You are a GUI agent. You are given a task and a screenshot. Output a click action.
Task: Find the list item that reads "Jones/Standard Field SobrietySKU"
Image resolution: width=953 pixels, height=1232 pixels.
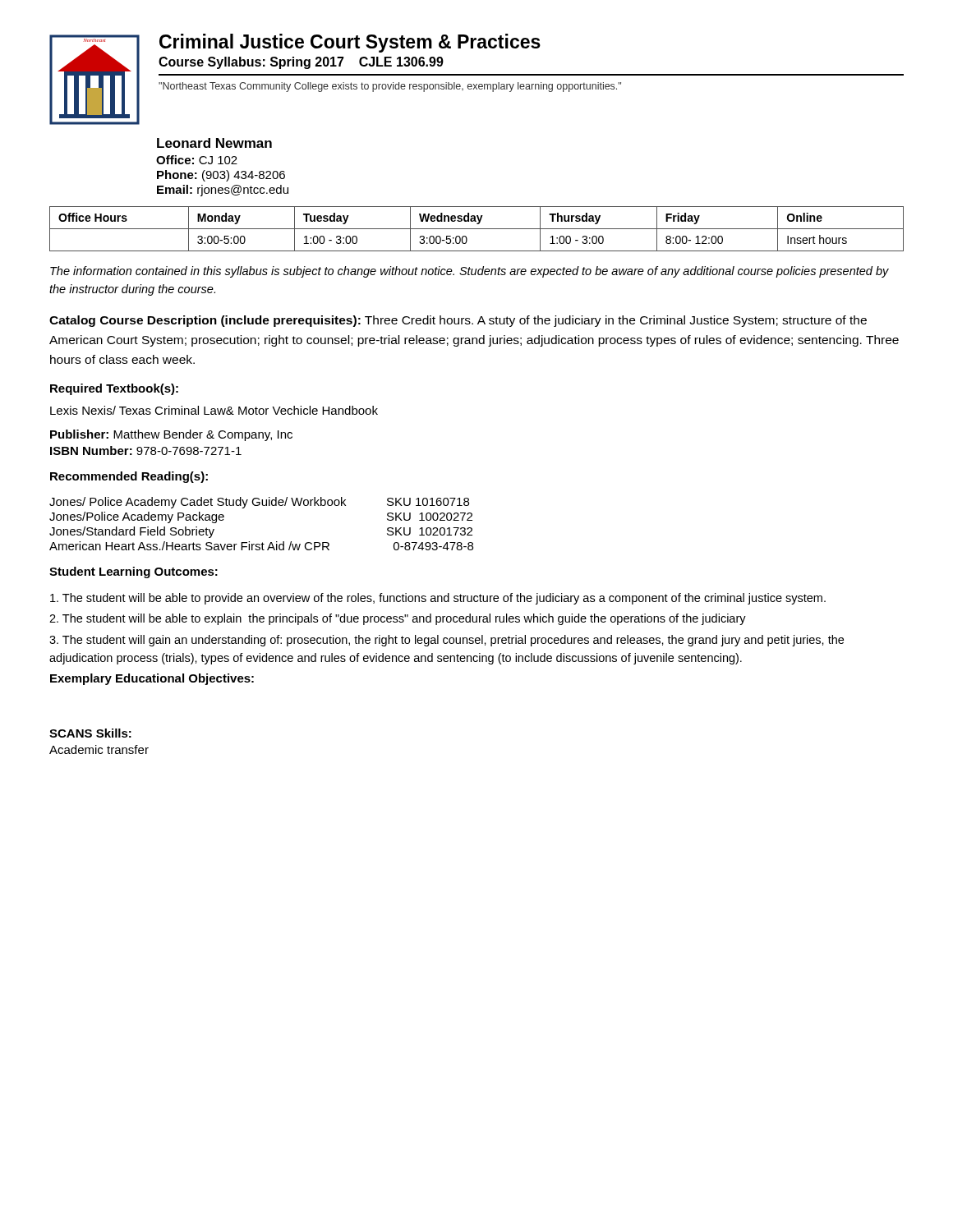476,531
